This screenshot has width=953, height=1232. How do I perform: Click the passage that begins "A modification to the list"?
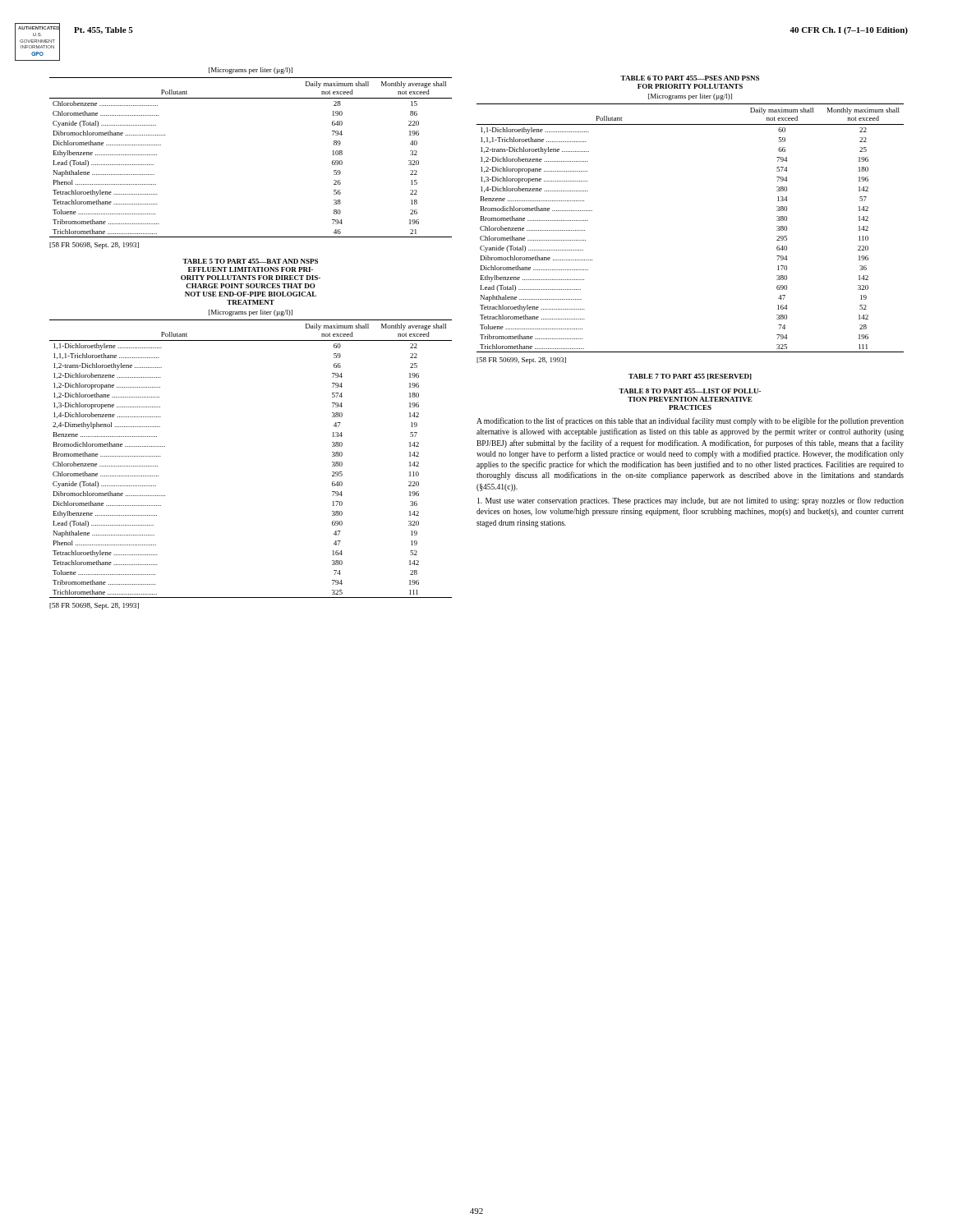[690, 454]
